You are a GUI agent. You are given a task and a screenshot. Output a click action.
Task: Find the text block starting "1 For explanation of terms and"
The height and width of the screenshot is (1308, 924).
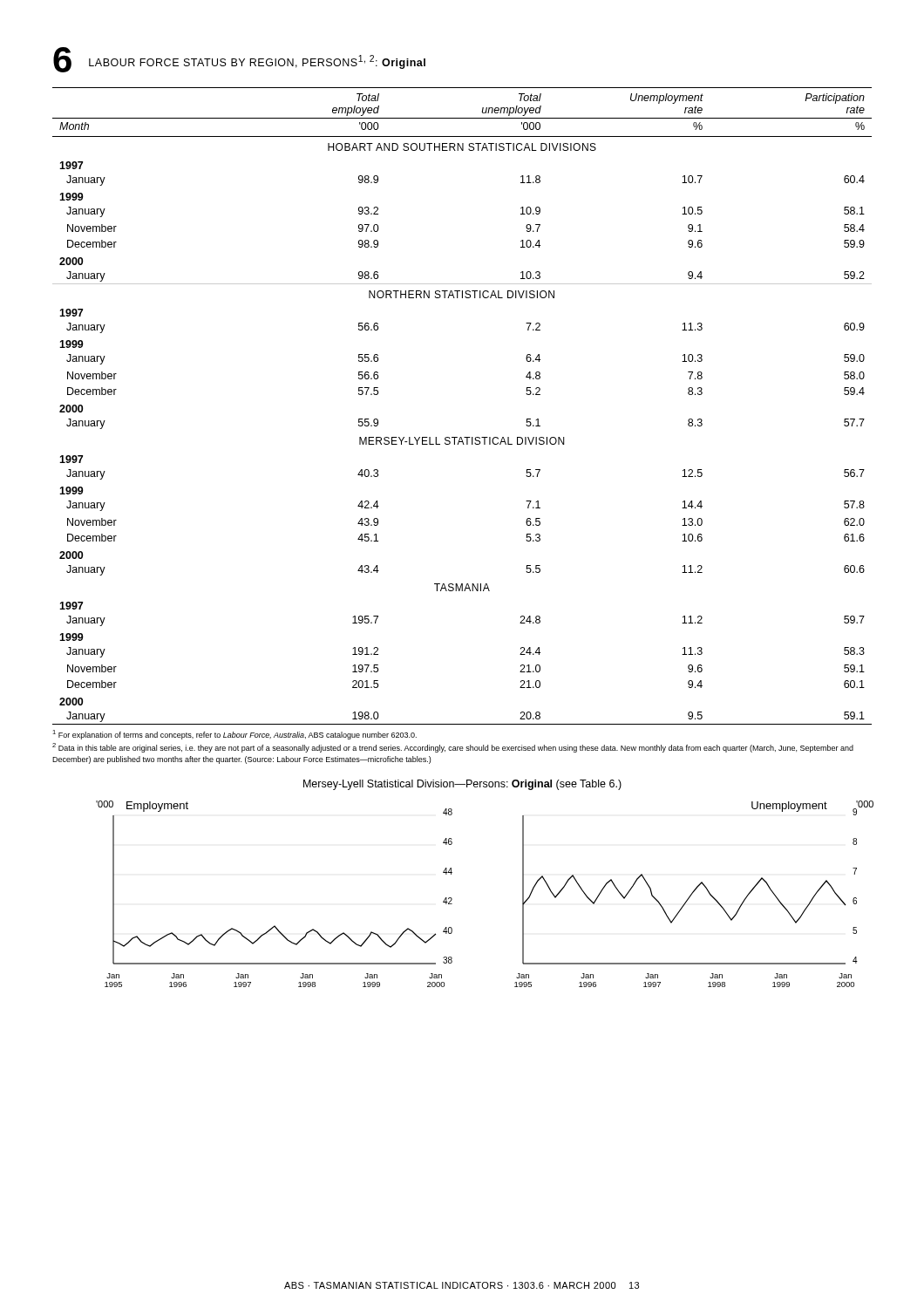point(462,747)
